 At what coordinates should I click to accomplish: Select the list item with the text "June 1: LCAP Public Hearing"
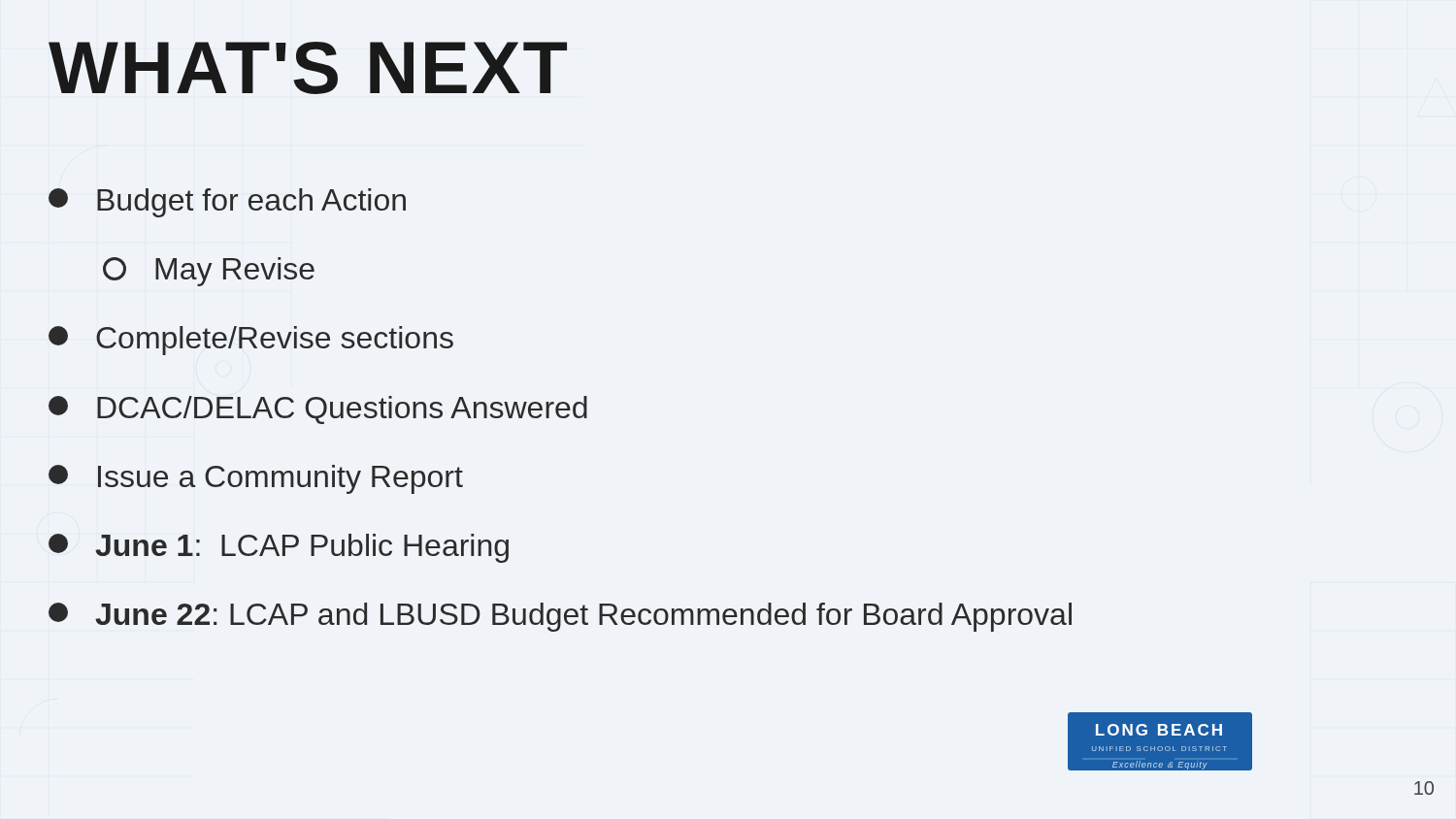click(279, 548)
